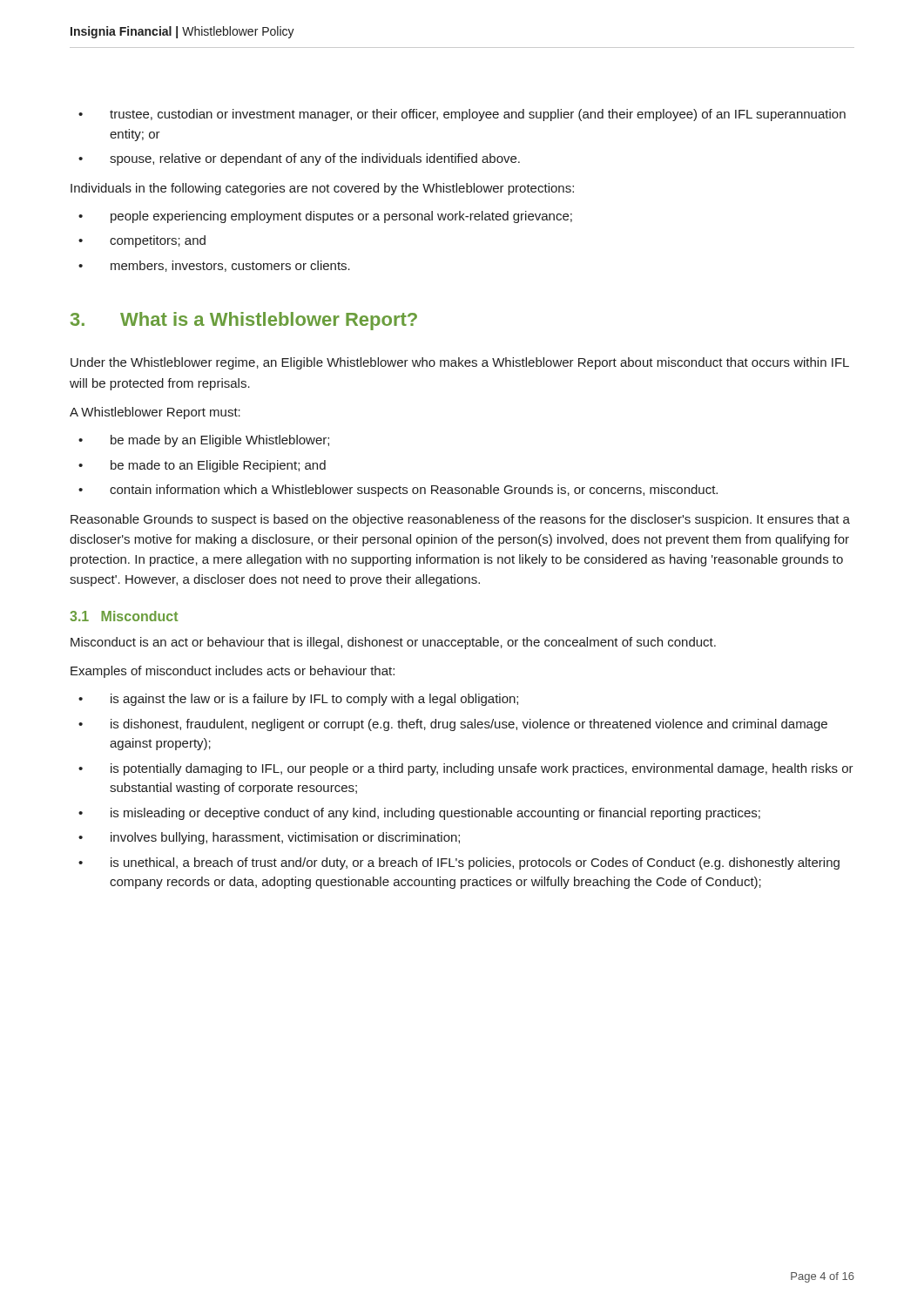Select the list item with the text "• members, investors, customers"
Viewport: 924px width, 1307px height.
pyautogui.click(x=214, y=266)
